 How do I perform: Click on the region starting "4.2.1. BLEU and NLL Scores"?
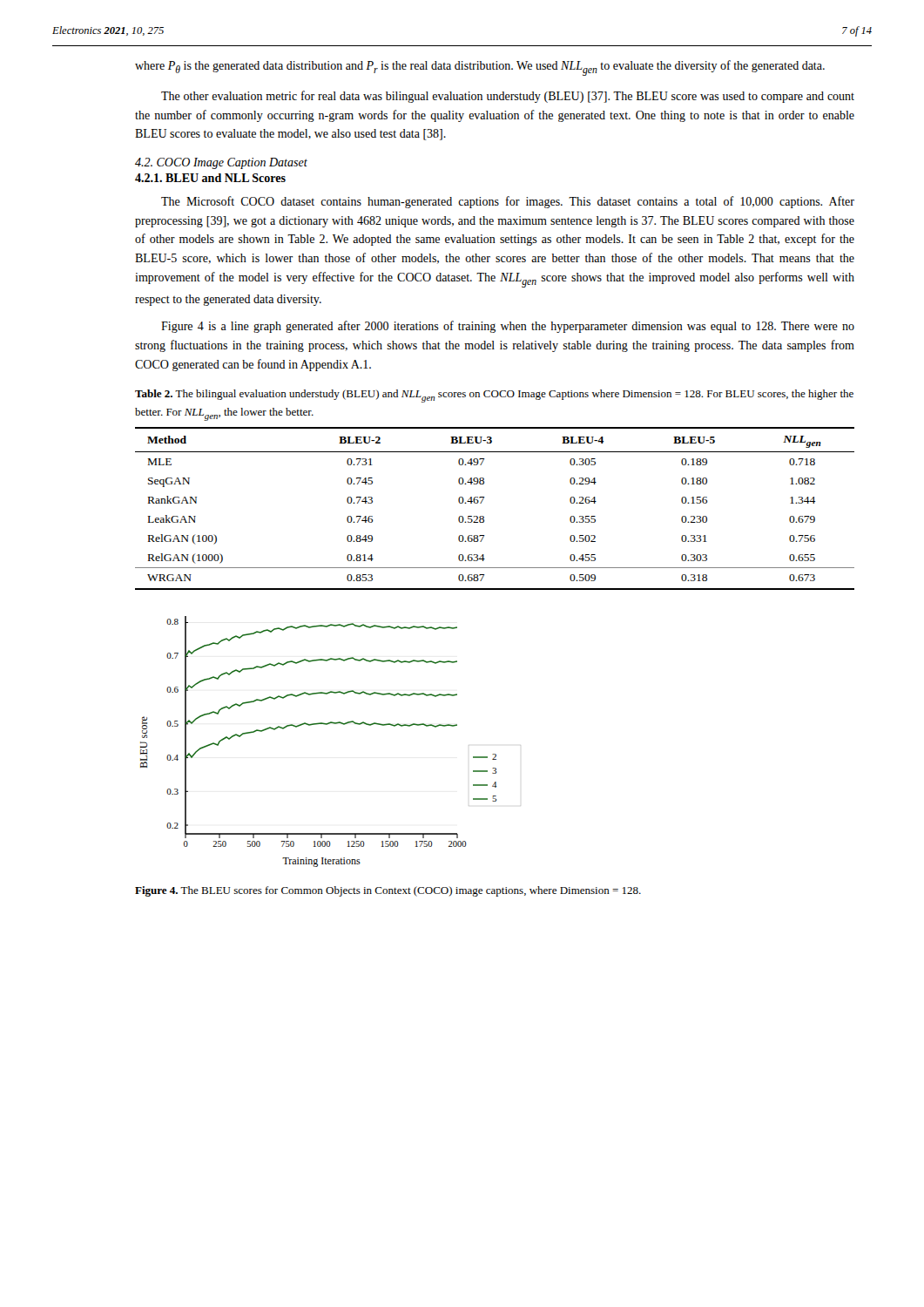click(210, 178)
